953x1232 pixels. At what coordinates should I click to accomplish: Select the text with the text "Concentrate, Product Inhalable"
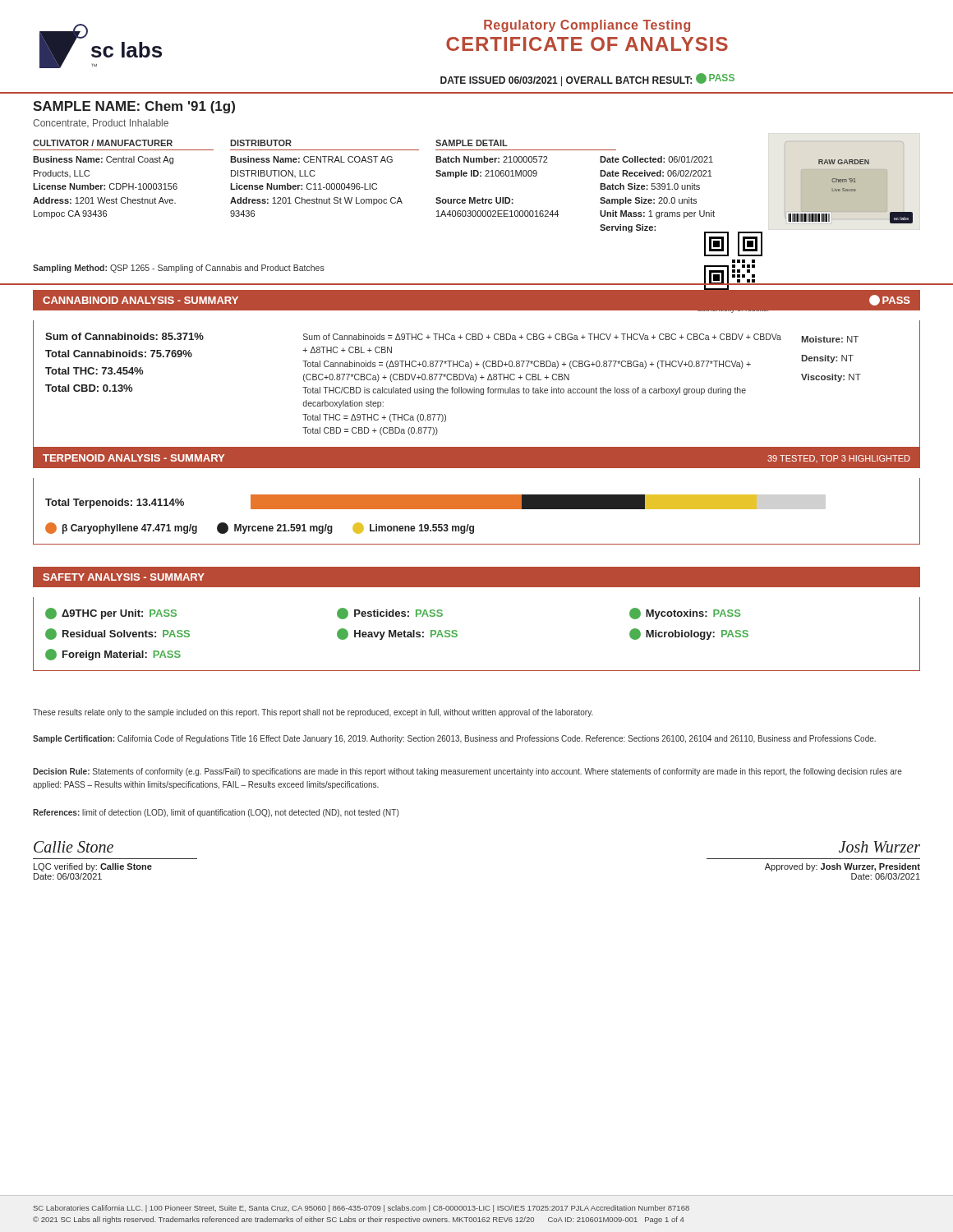[101, 123]
